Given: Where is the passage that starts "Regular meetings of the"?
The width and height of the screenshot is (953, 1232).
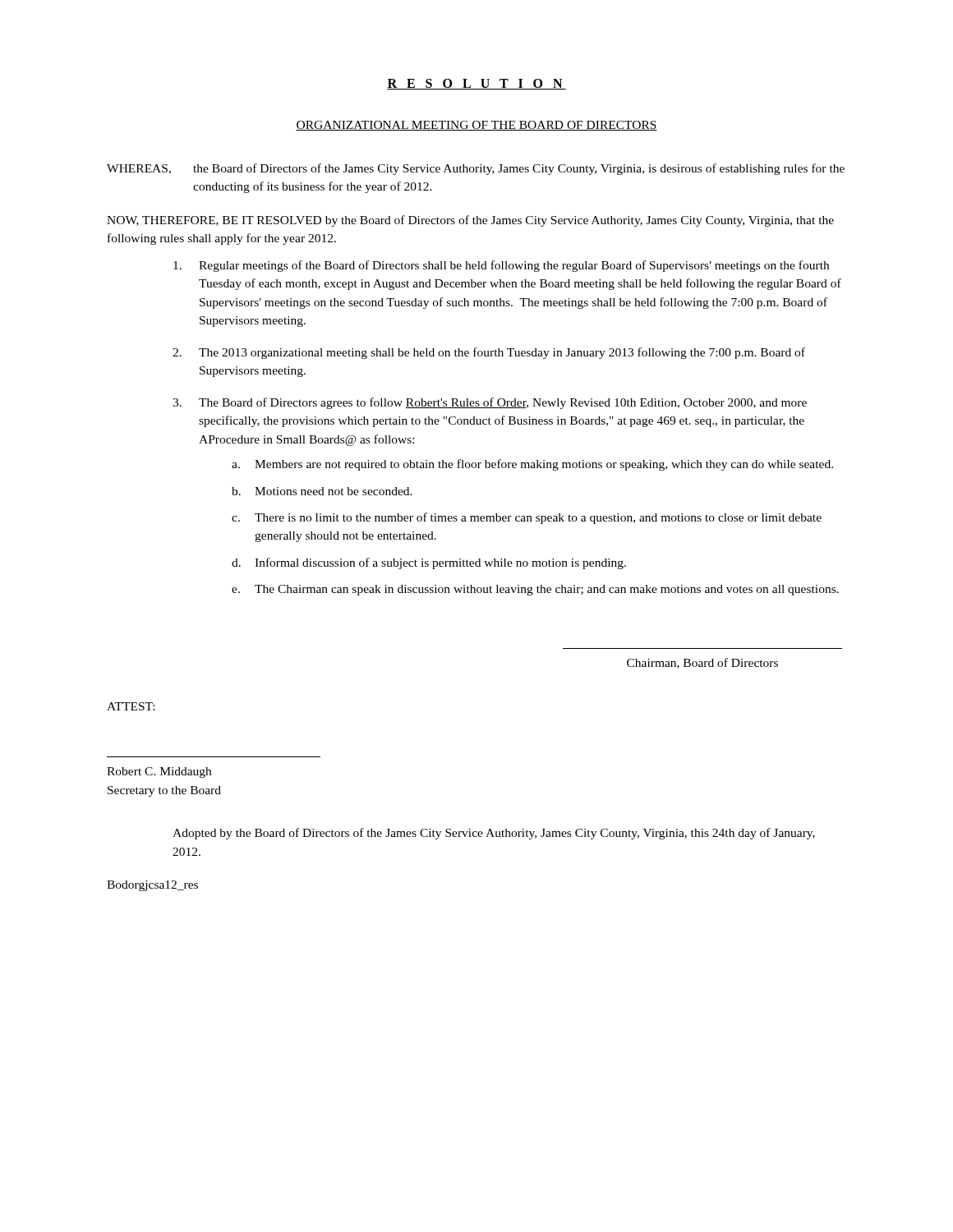Looking at the screenshot, I should (509, 293).
